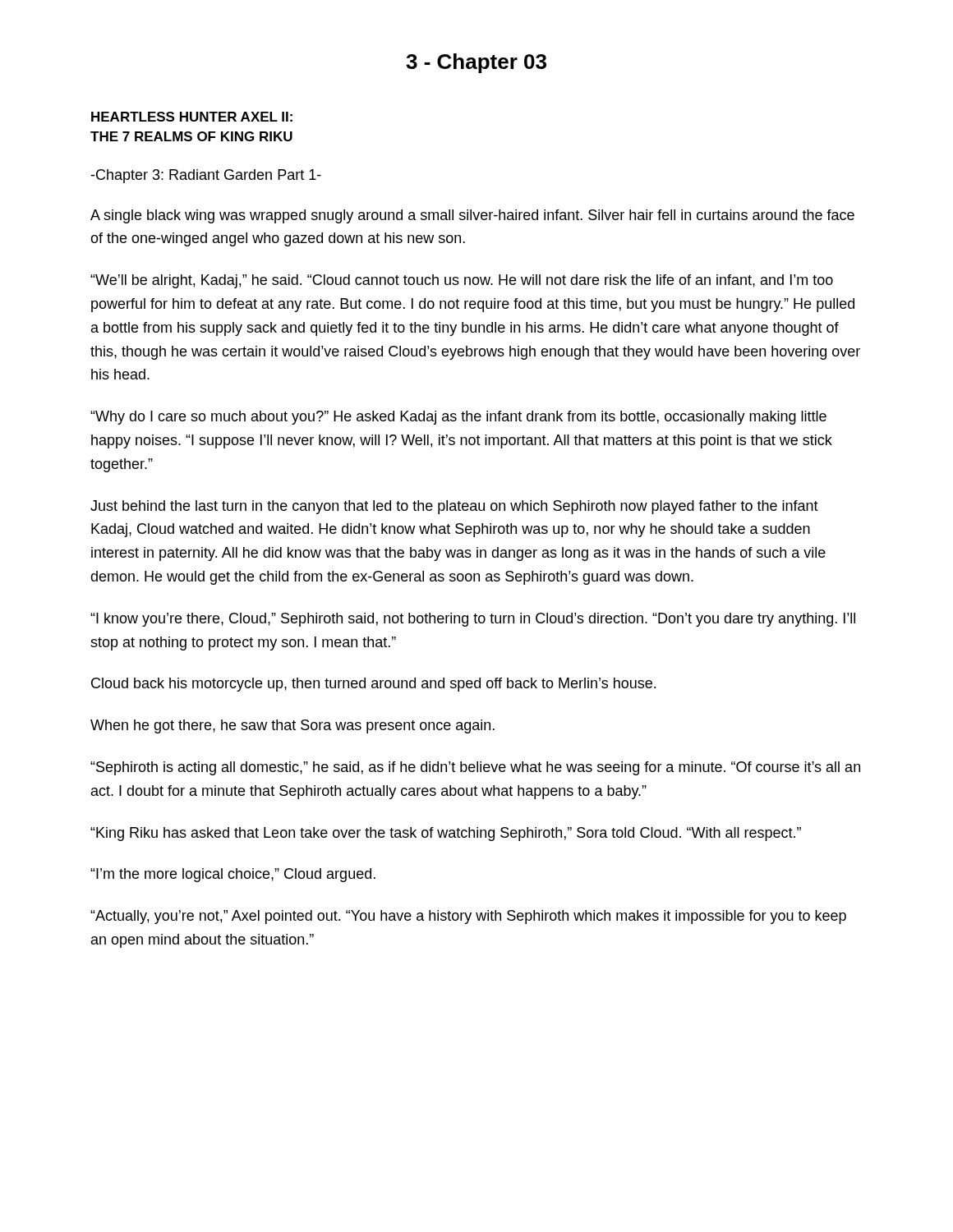
Task: Point to the block starting "When he got there, he saw"
Action: (293, 725)
